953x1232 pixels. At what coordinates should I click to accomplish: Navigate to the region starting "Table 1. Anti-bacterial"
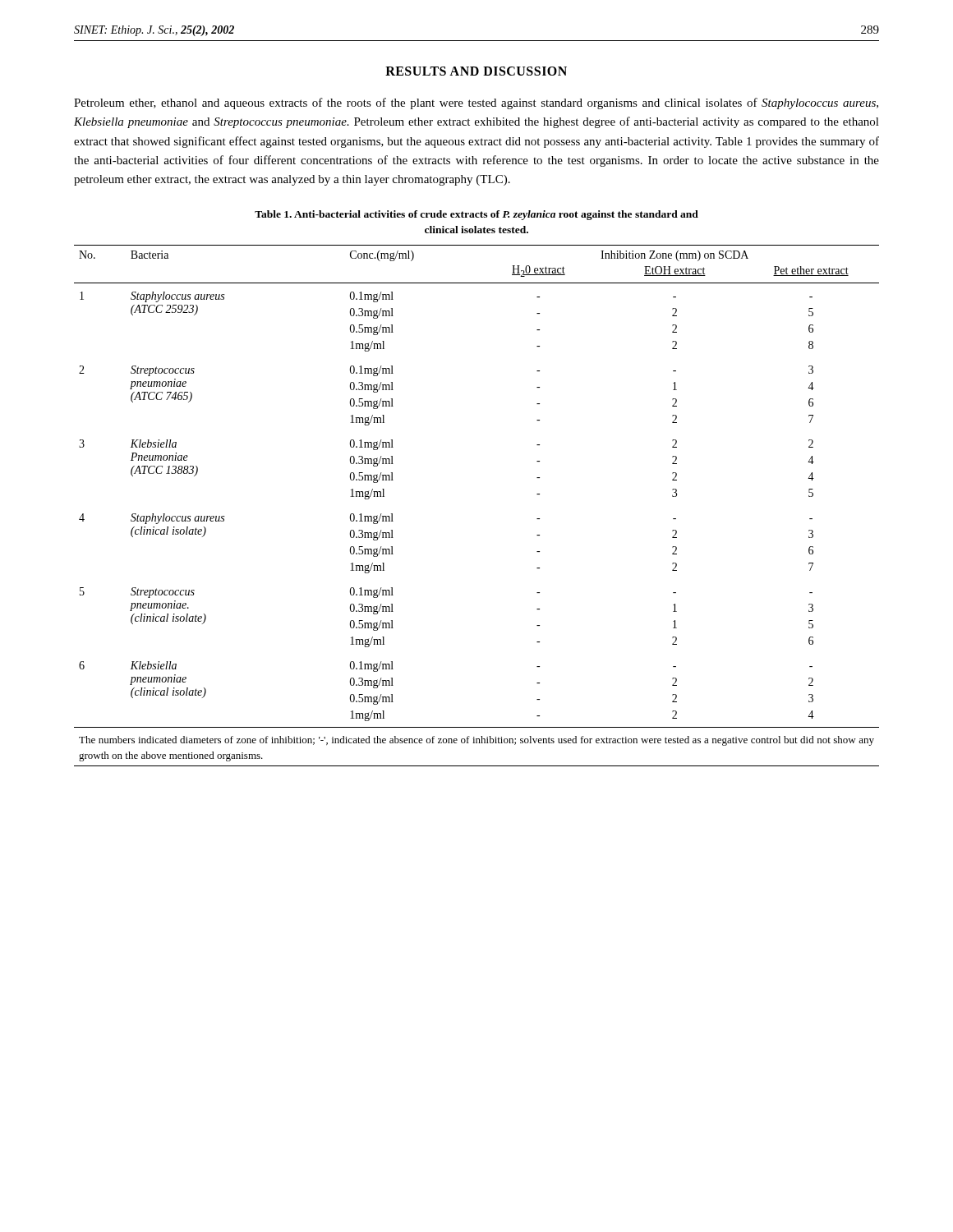tap(476, 222)
